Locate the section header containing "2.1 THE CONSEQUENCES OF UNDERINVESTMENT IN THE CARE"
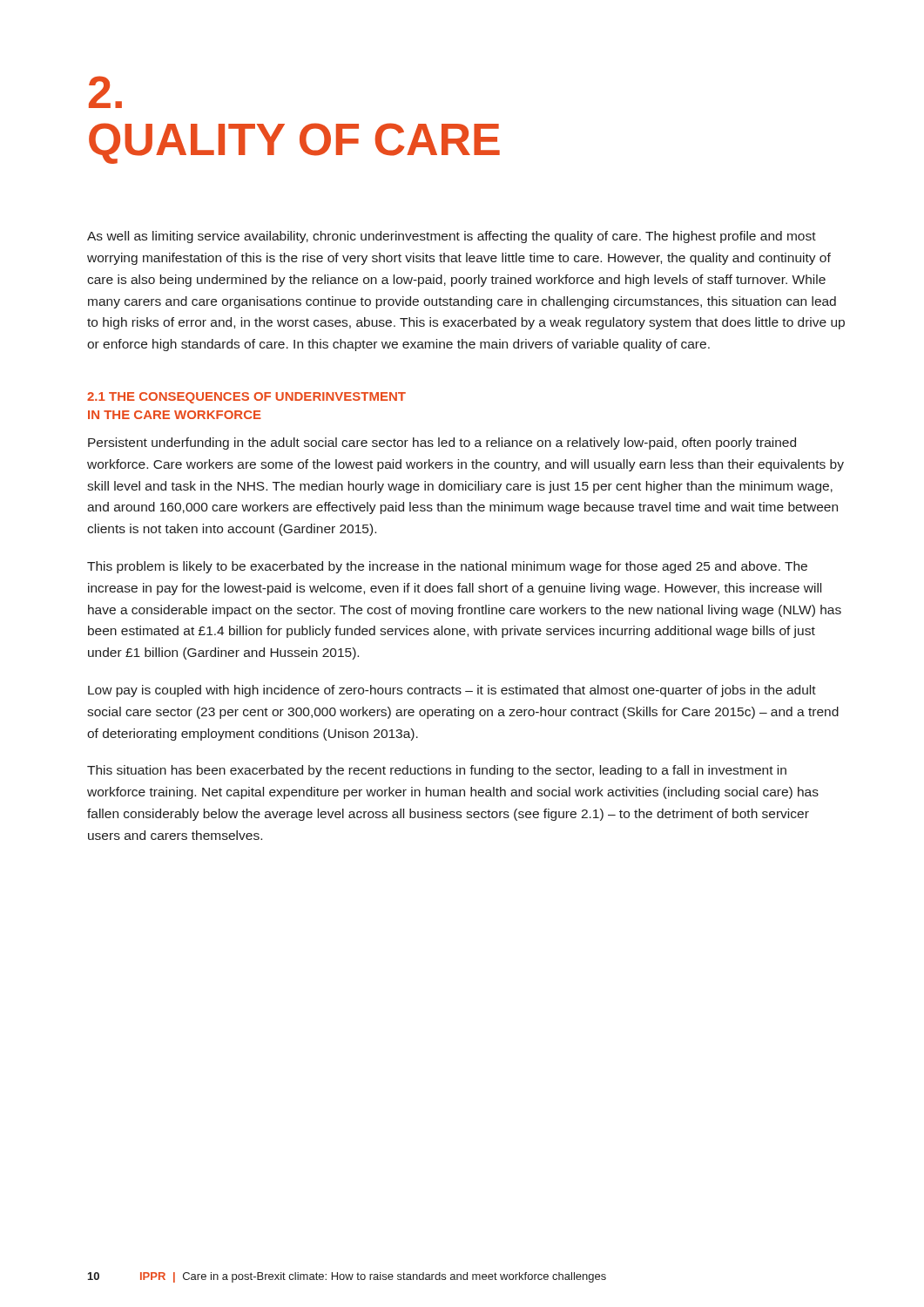 [x=246, y=405]
